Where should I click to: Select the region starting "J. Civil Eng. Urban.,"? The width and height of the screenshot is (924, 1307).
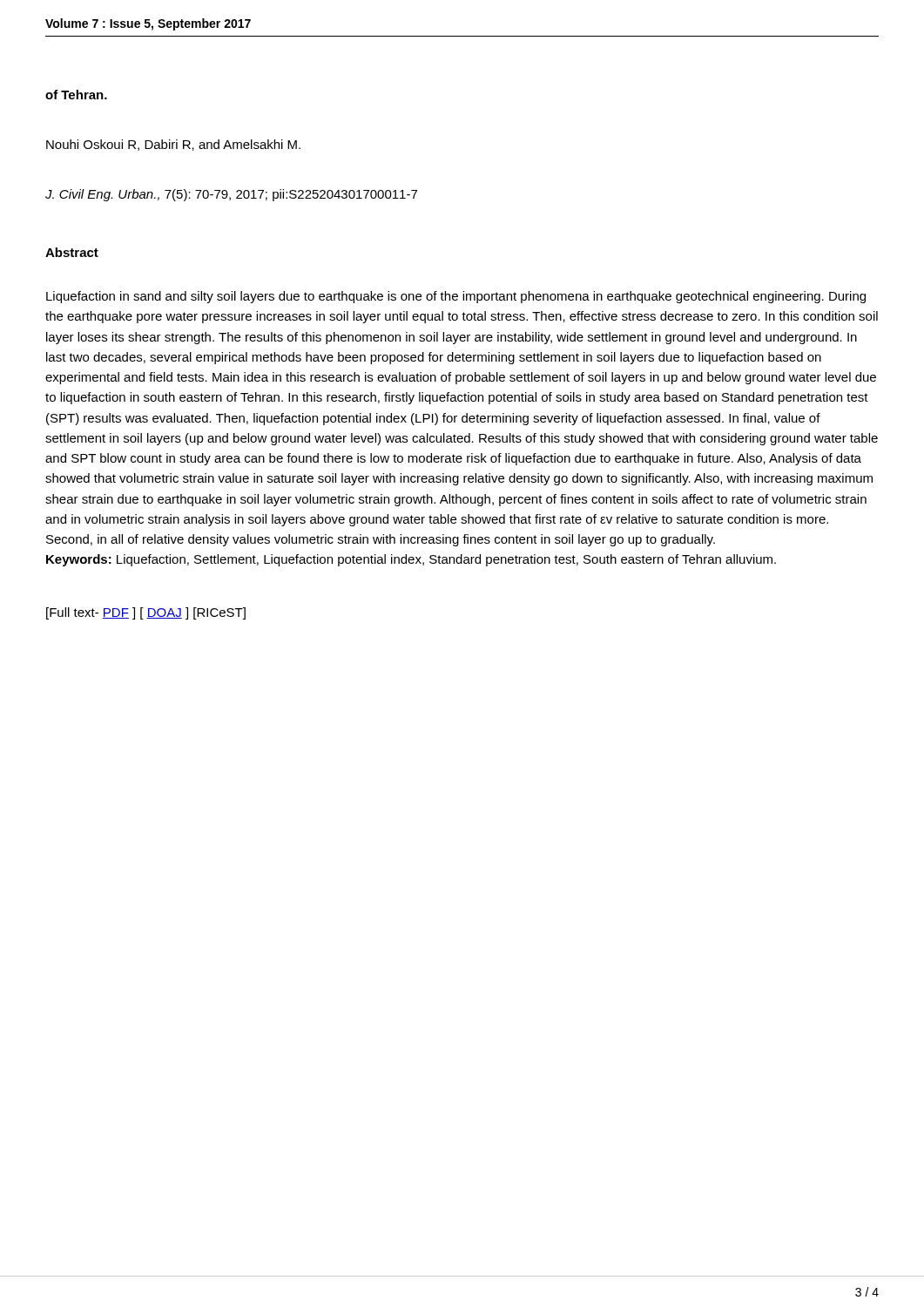[x=232, y=194]
